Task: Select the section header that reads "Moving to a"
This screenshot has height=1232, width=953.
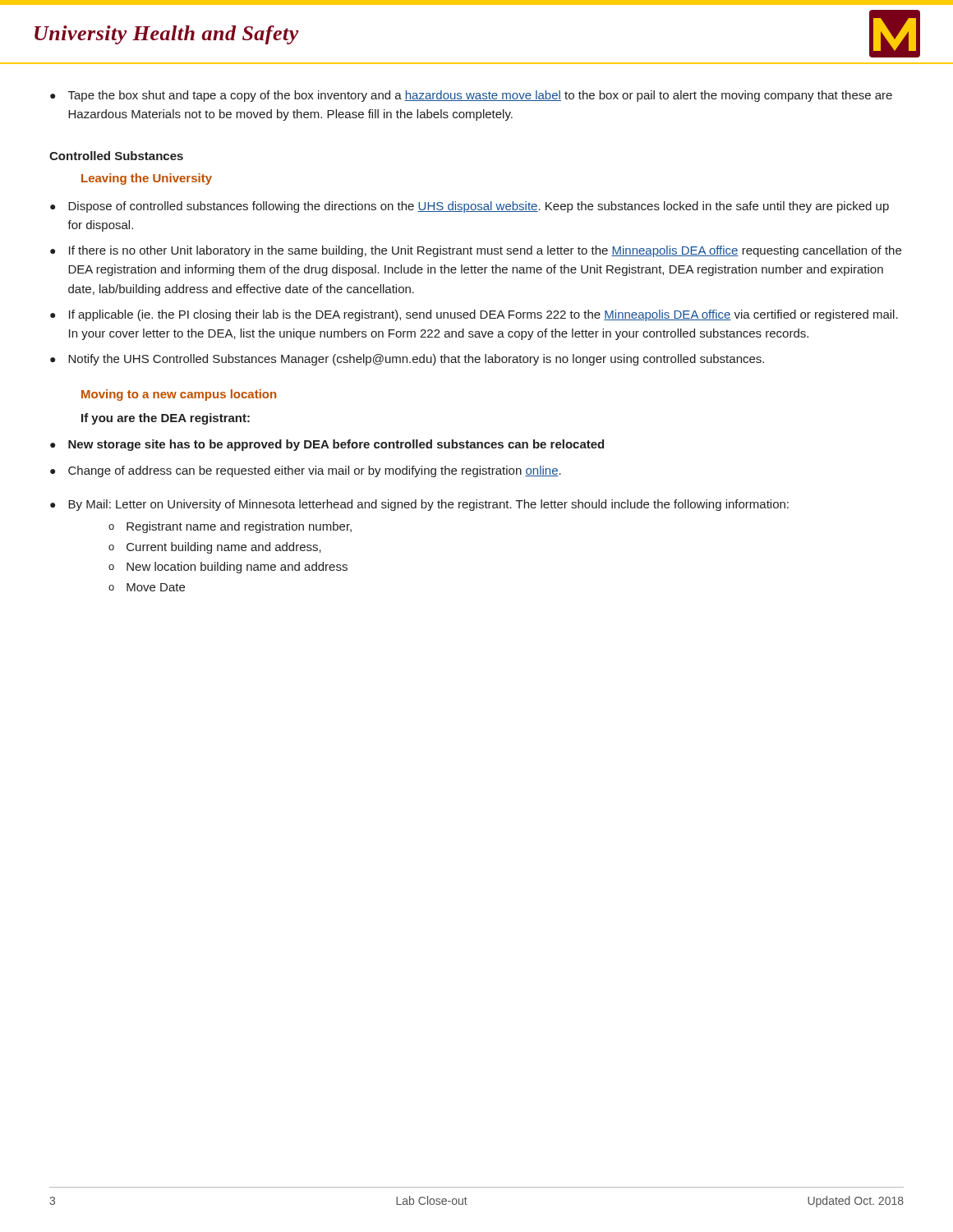Action: [x=179, y=394]
